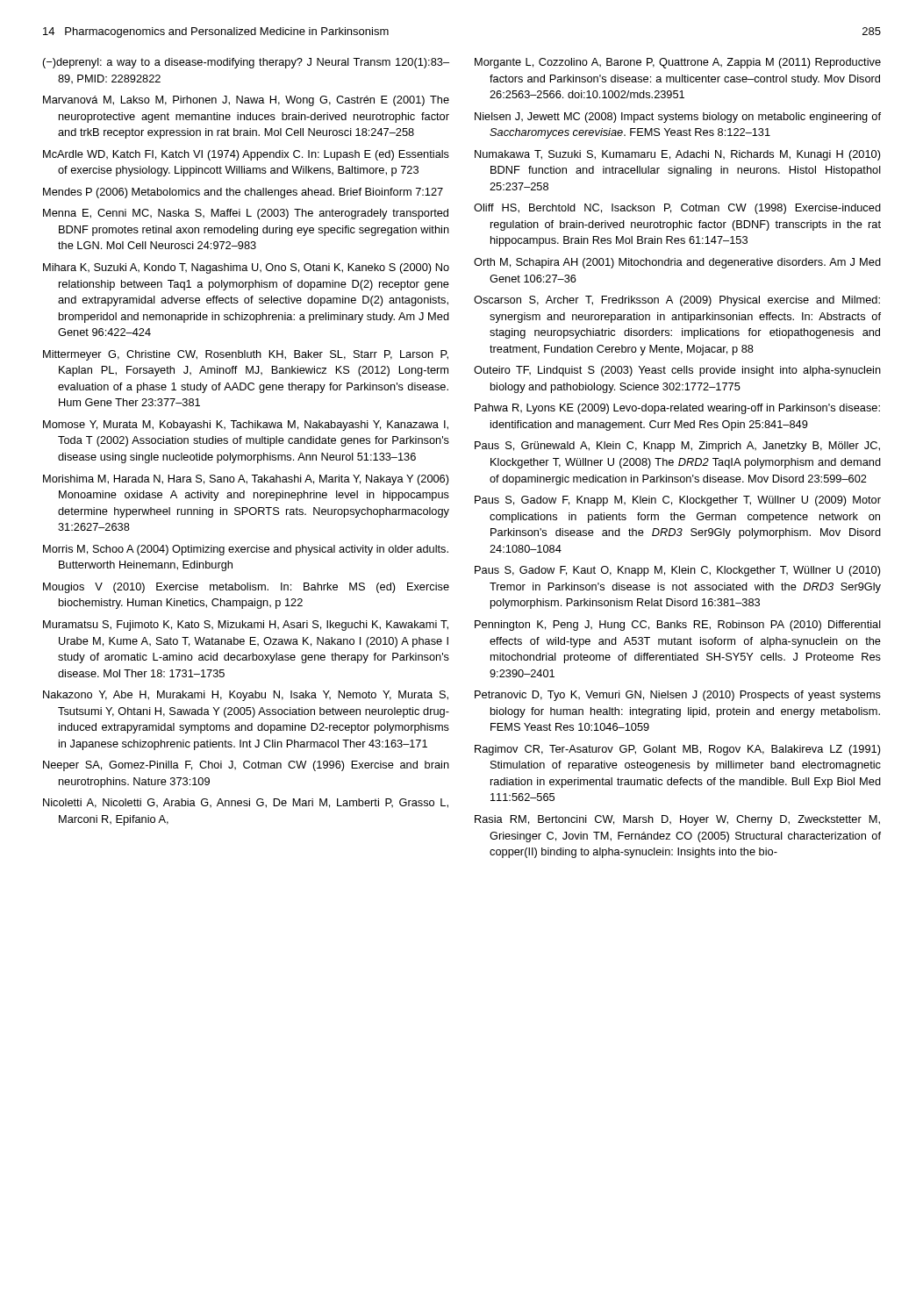
Task: Select the text starting "Morgante L, Cozzolino"
Action: pos(677,78)
